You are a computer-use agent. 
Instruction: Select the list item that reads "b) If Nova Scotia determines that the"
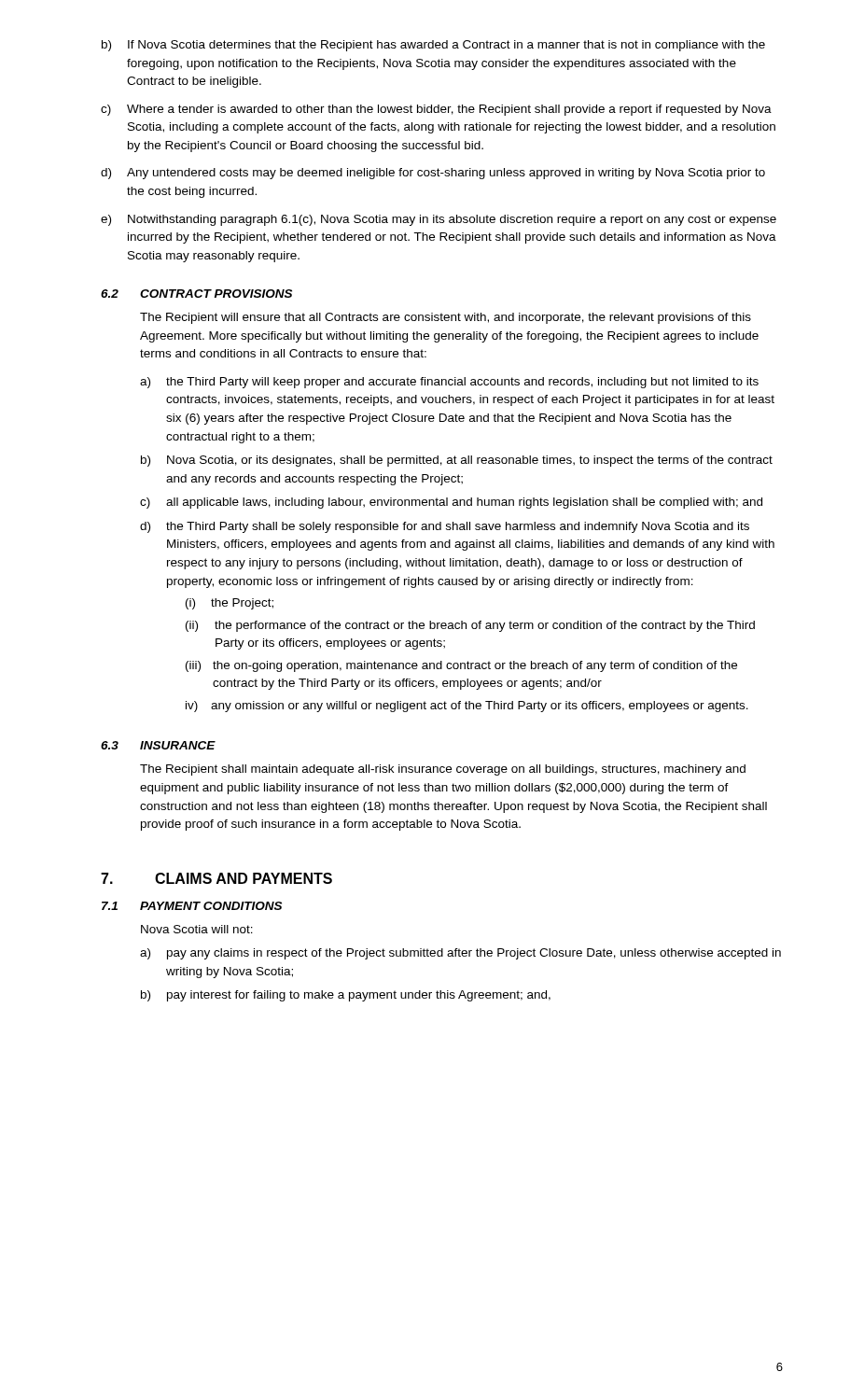(442, 63)
